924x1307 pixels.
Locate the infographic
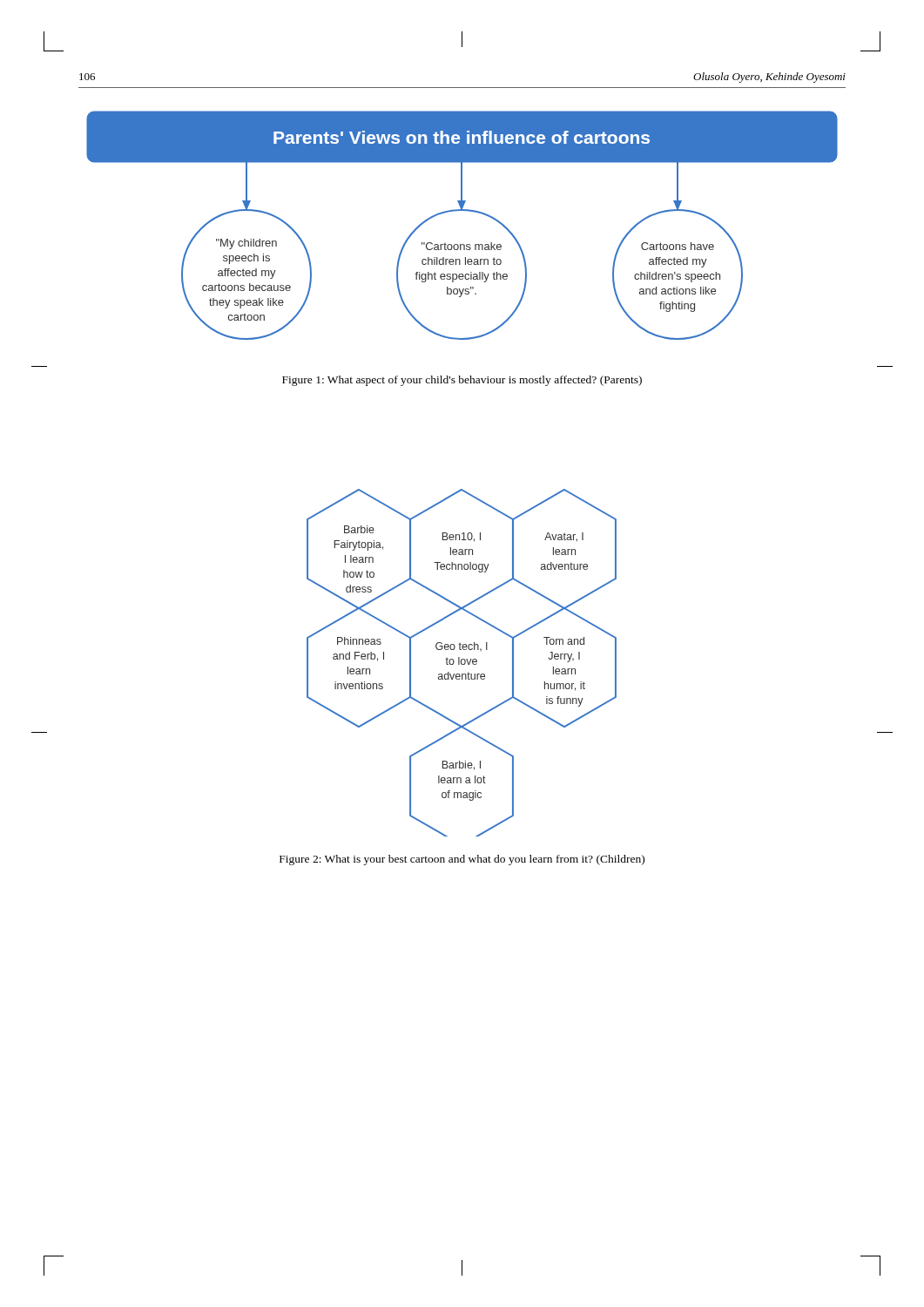pyautogui.click(x=462, y=668)
